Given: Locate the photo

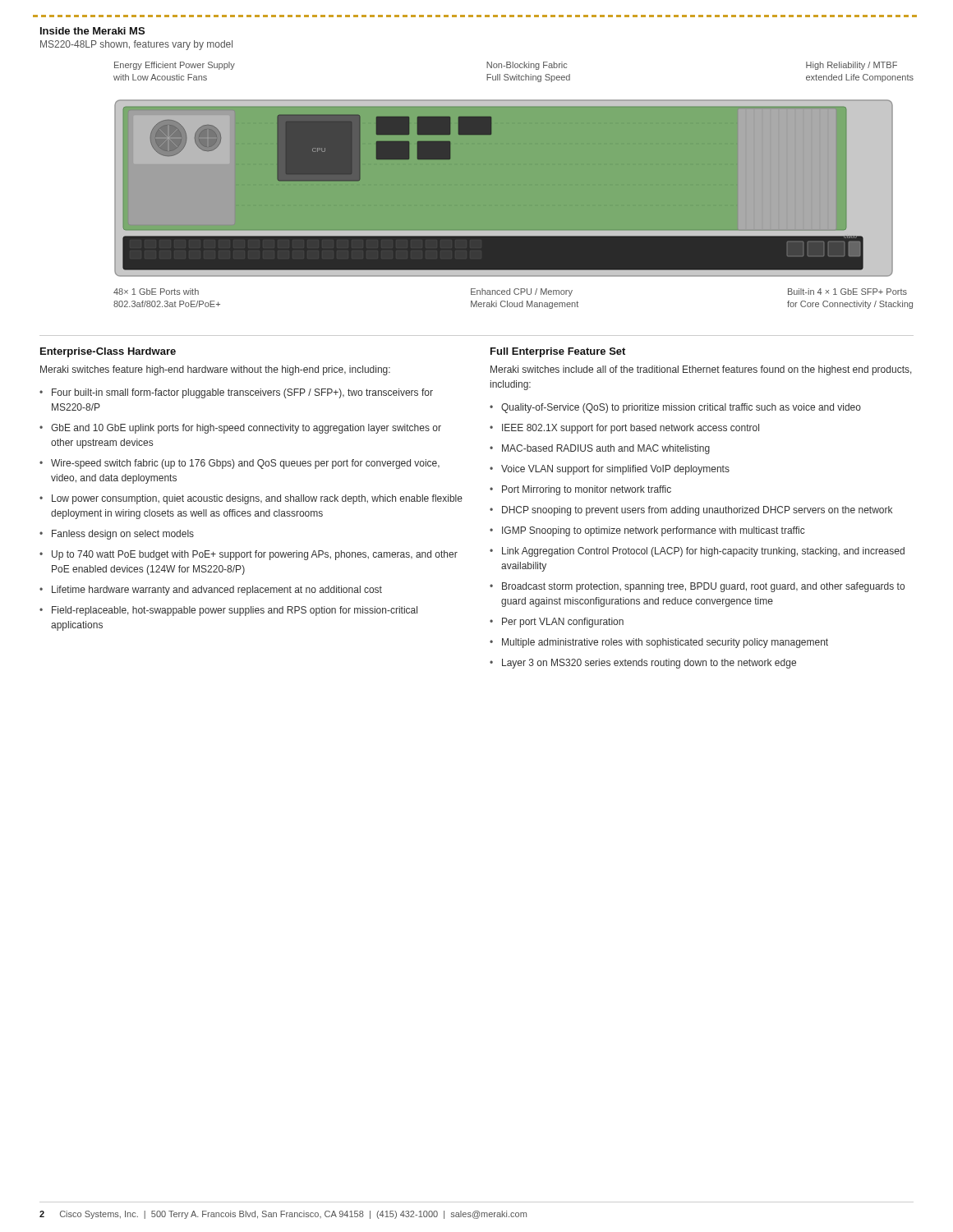Looking at the screenshot, I should point(476,191).
